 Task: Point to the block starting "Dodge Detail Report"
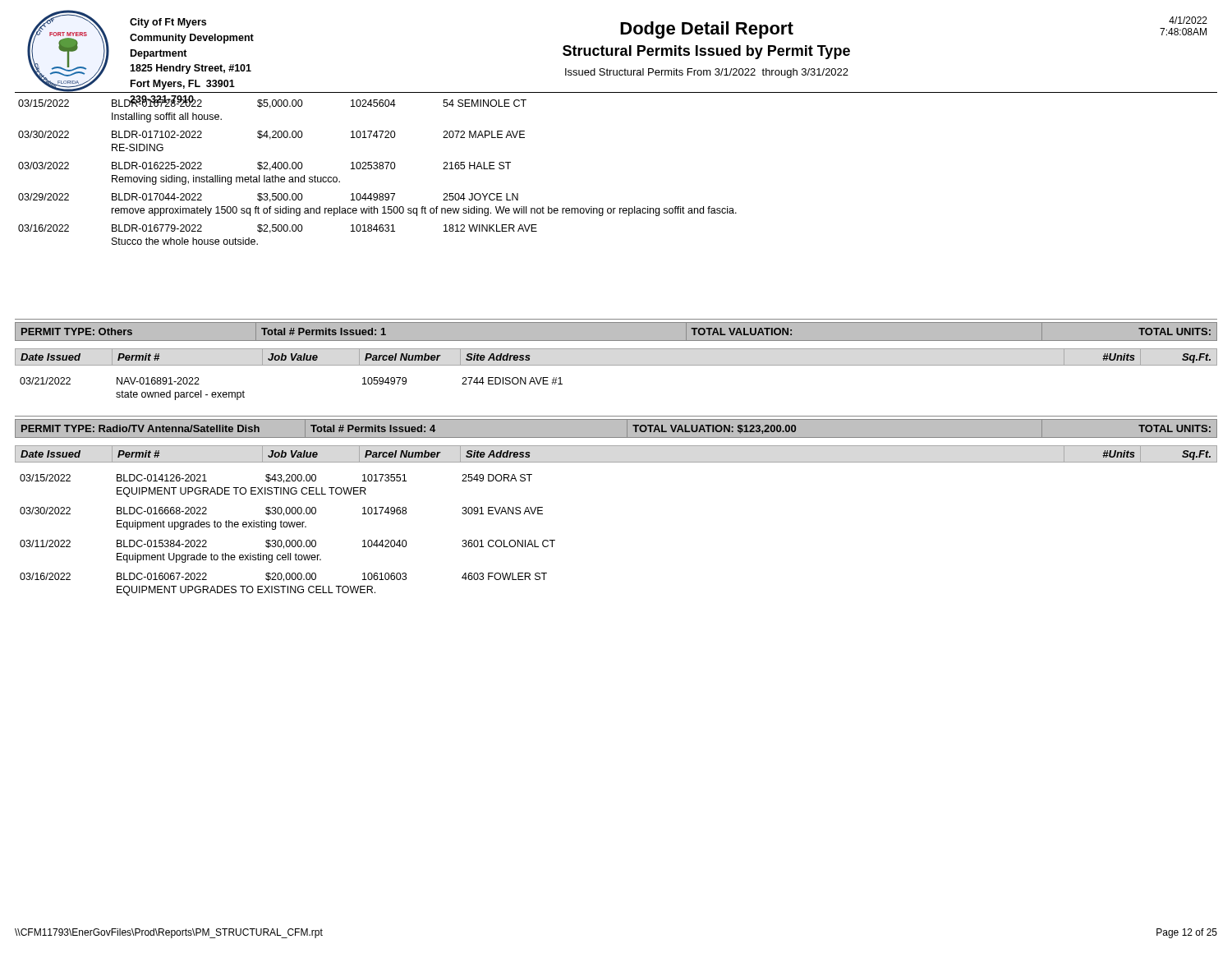(x=706, y=28)
